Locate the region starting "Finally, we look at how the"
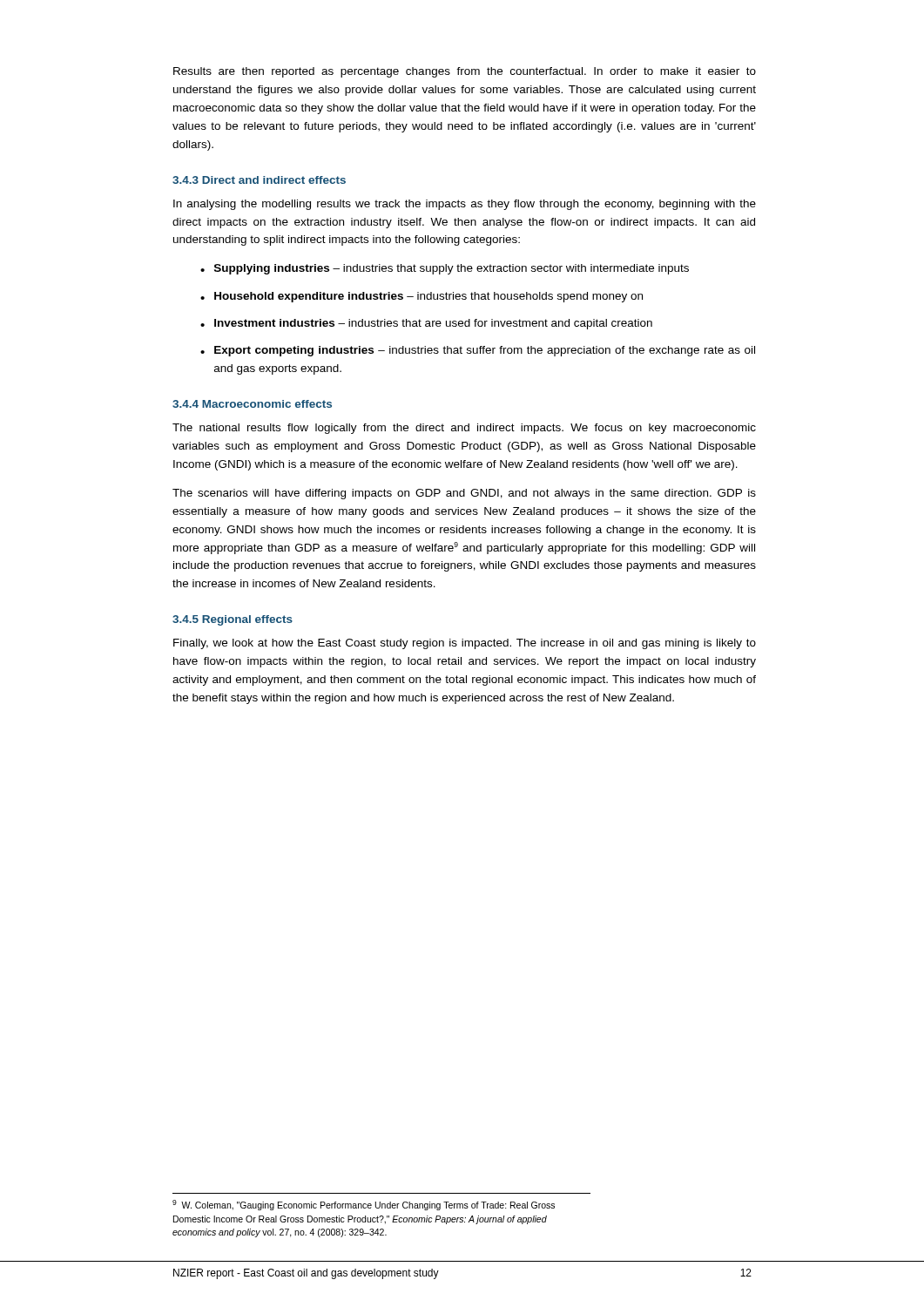The image size is (924, 1307). [464, 670]
